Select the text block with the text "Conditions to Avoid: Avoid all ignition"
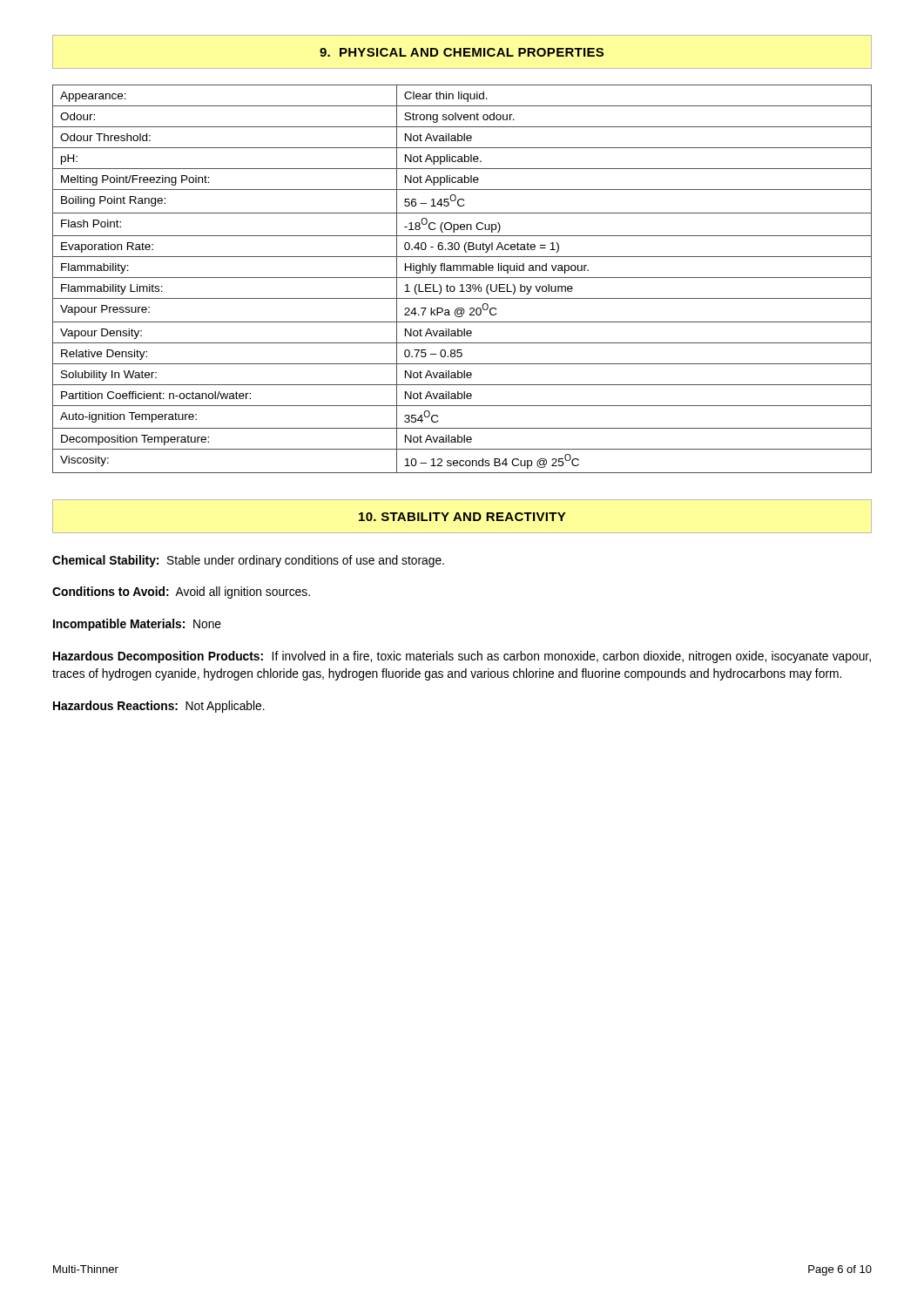Viewport: 924px width, 1307px height. click(x=182, y=592)
